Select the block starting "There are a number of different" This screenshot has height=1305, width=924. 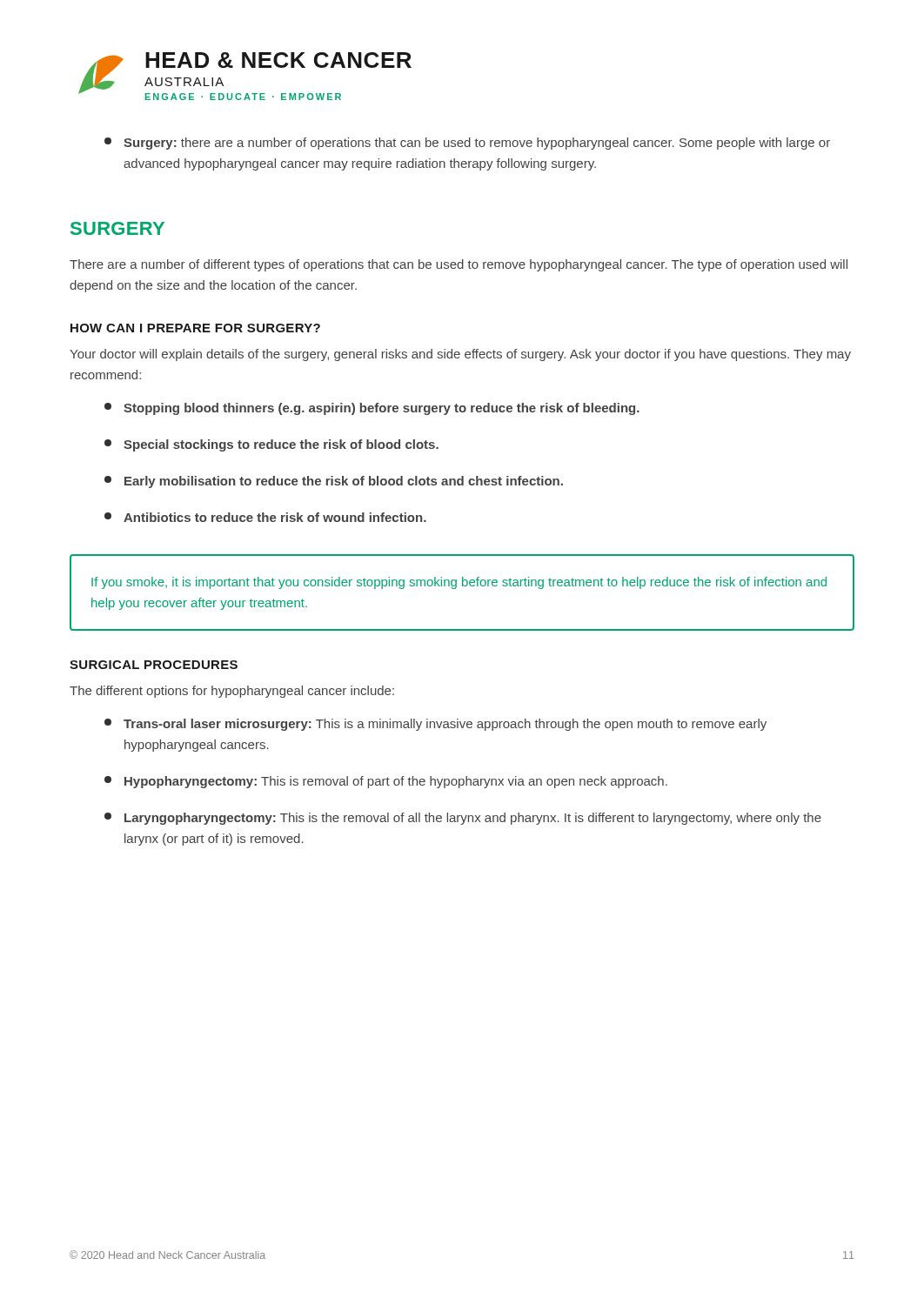point(459,275)
